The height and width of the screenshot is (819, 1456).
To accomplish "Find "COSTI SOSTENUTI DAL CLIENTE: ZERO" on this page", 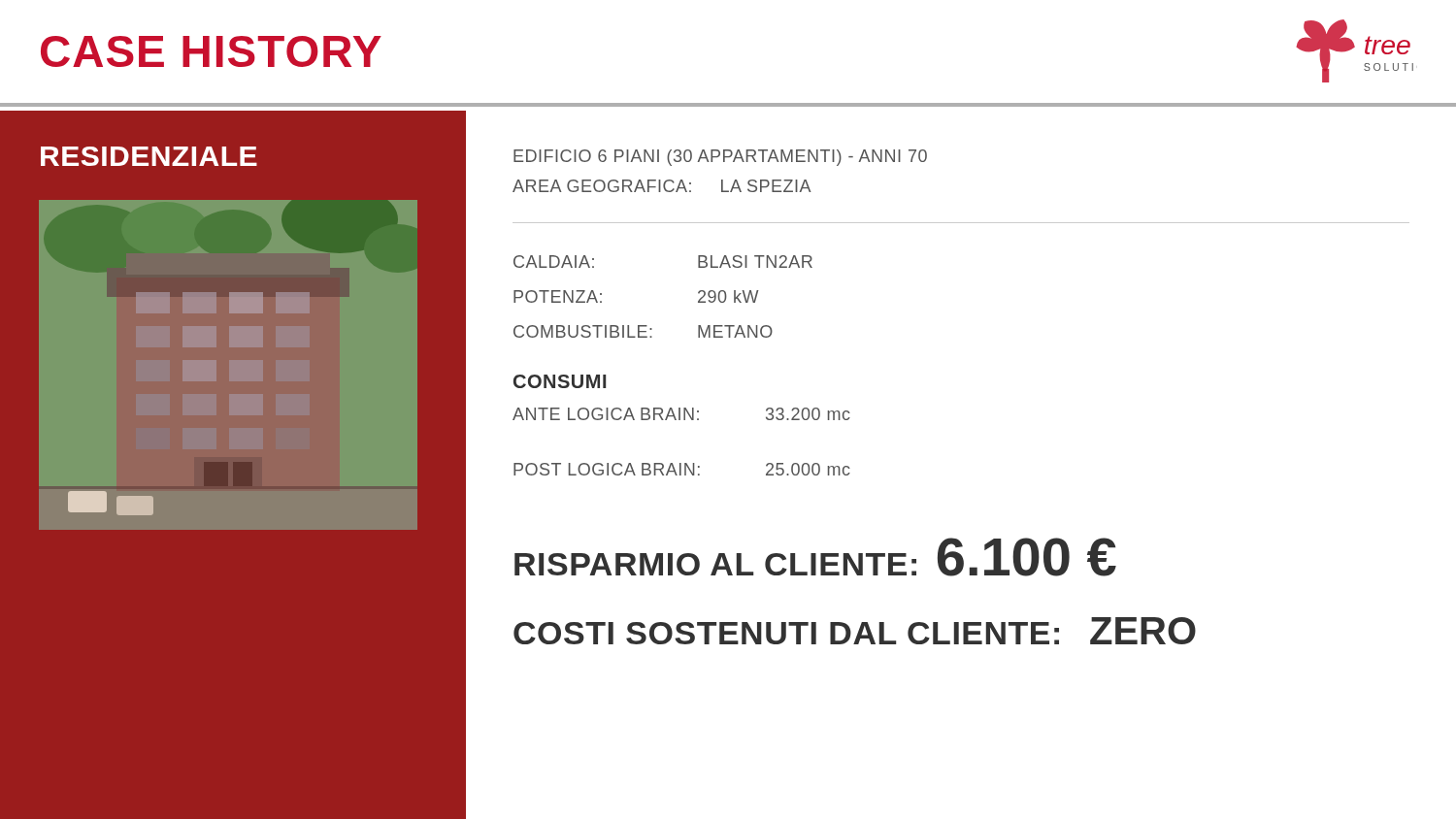I will point(855,631).
